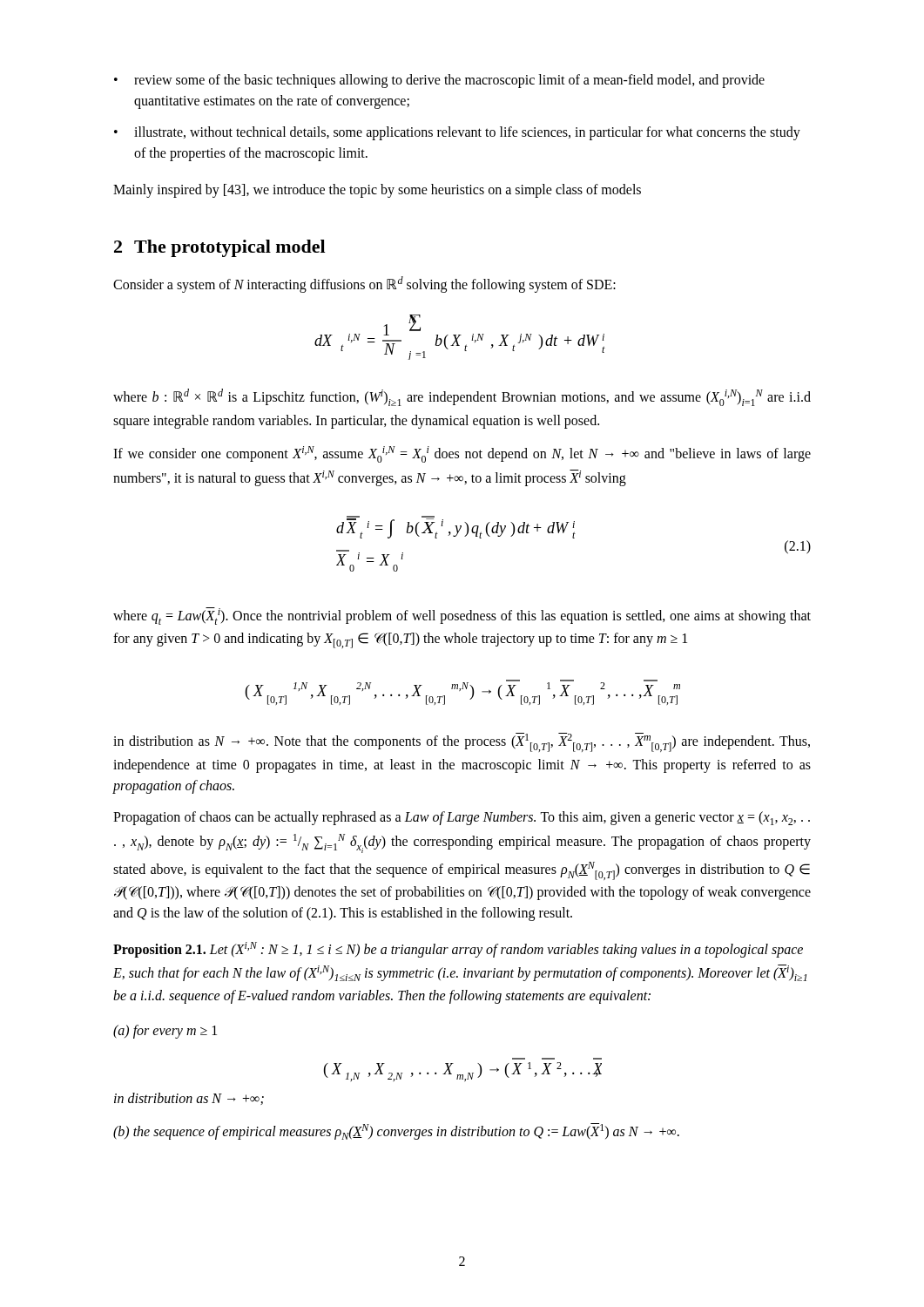Image resolution: width=924 pixels, height=1307 pixels.
Task: Click on the text block starting "in distribution as N → +∞."
Action: (462, 762)
